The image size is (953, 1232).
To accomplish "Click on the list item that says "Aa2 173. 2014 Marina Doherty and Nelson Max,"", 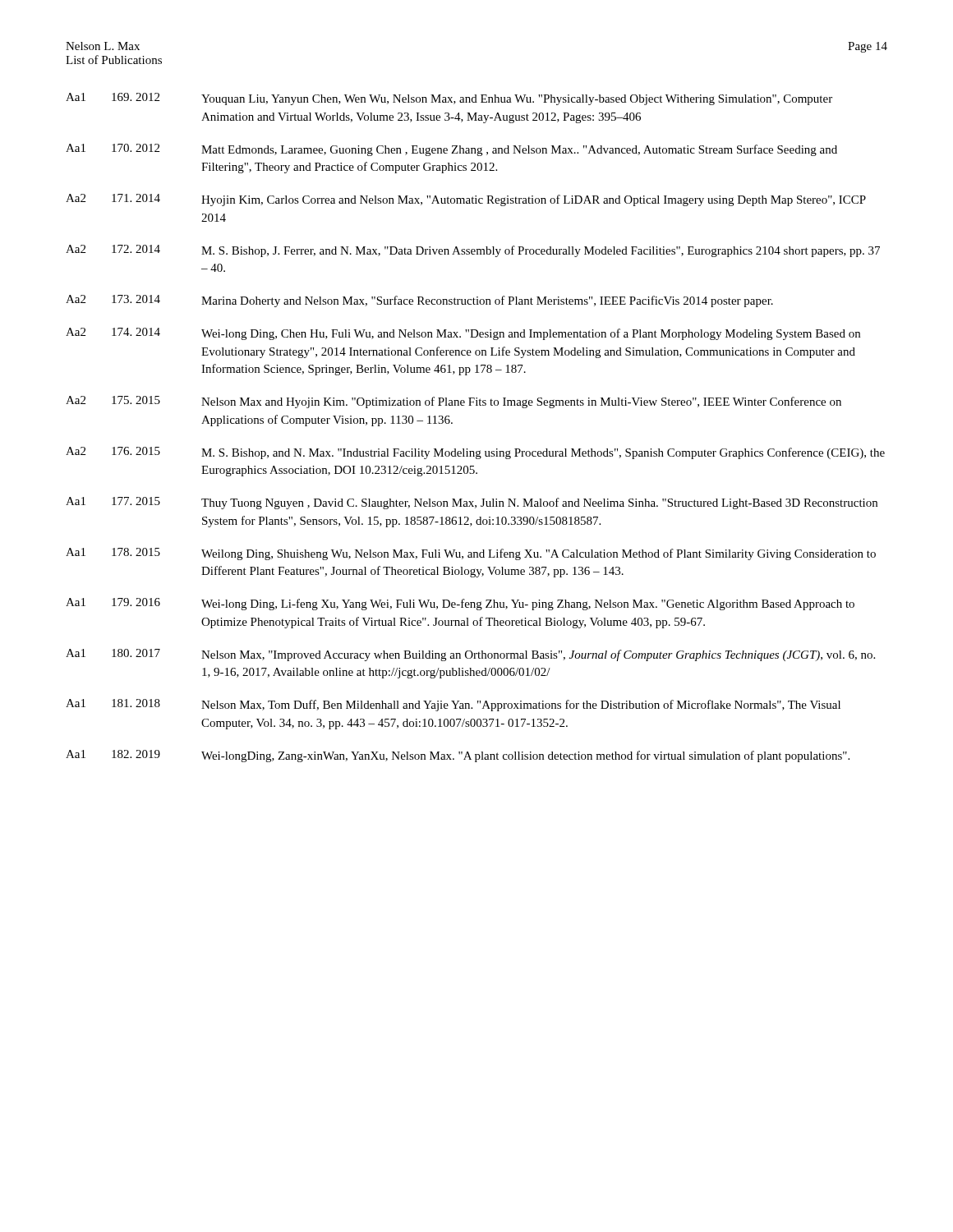I will pyautogui.click(x=476, y=301).
